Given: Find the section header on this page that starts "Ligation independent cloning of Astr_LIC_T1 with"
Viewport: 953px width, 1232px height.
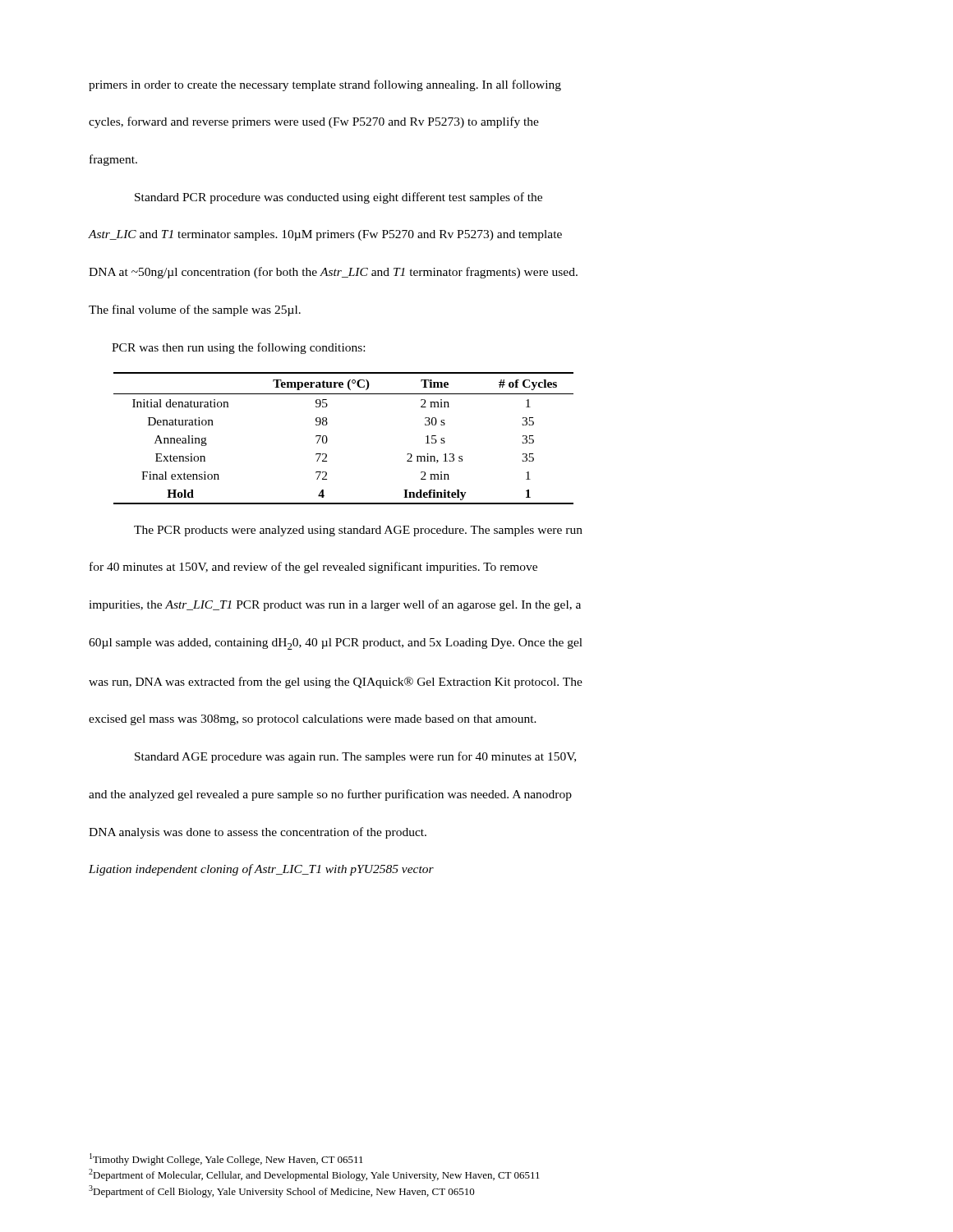Looking at the screenshot, I should point(261,869).
